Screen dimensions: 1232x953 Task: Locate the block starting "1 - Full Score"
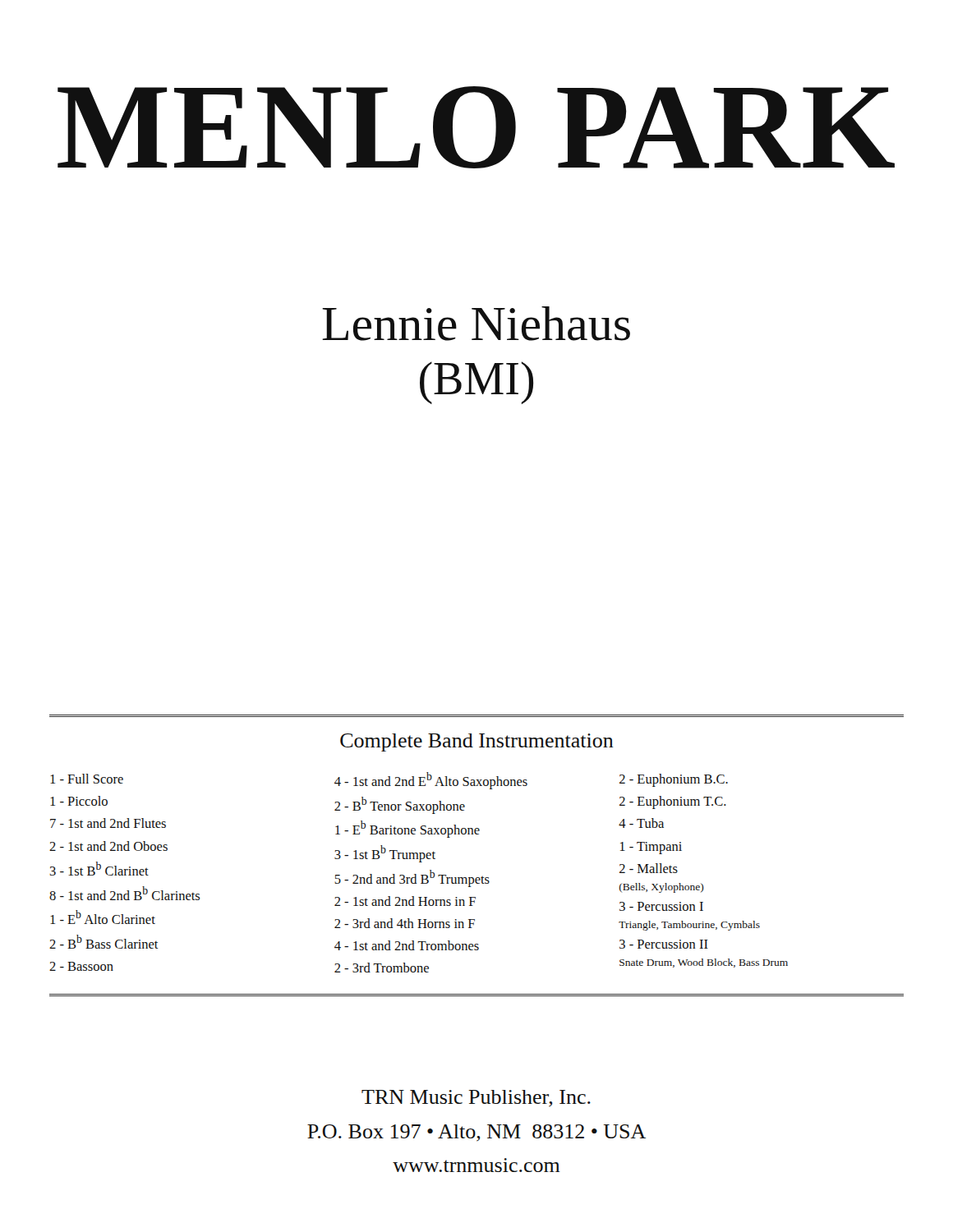86,779
